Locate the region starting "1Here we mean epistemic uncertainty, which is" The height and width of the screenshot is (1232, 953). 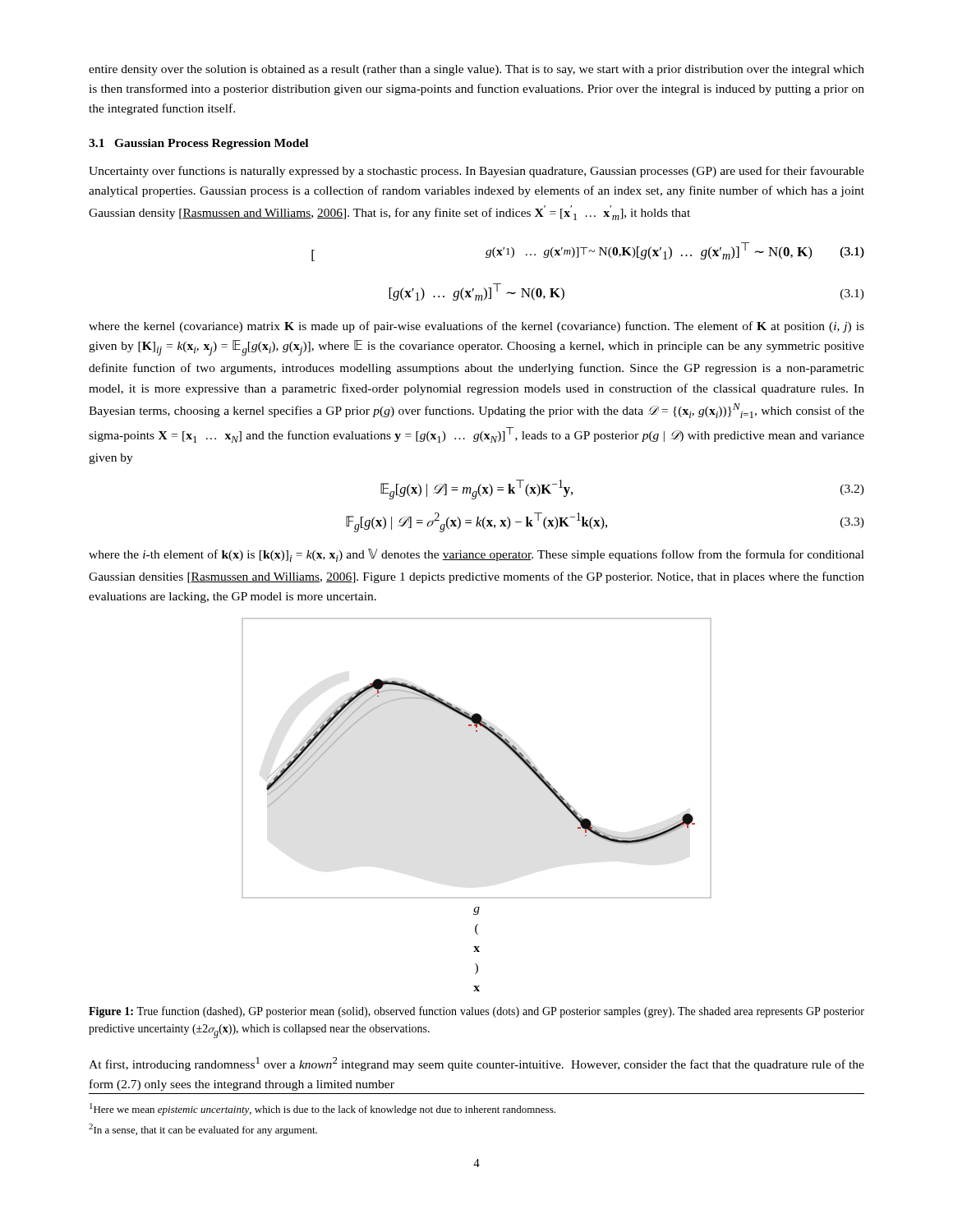(x=476, y=1119)
